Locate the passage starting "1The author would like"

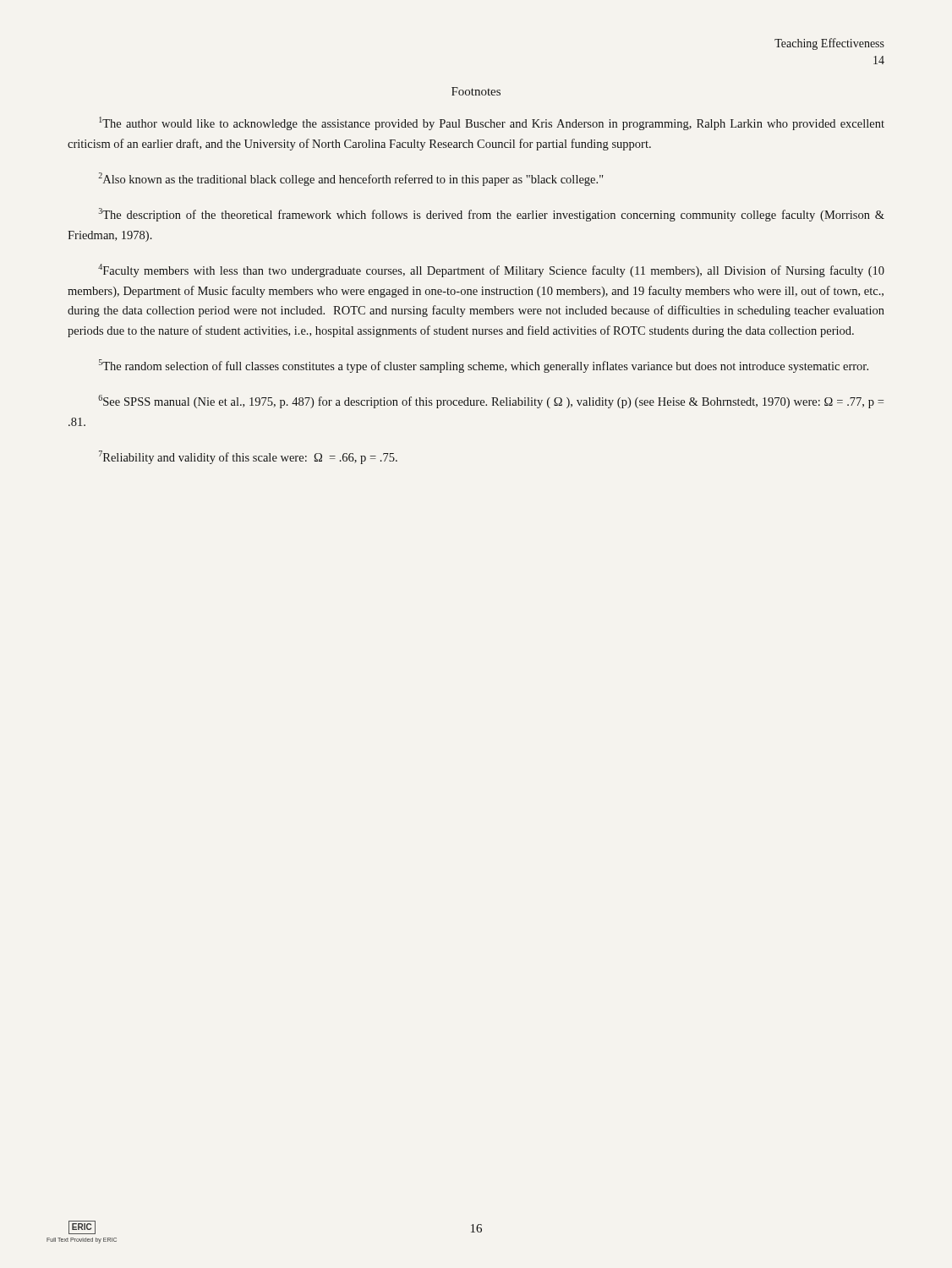[476, 134]
